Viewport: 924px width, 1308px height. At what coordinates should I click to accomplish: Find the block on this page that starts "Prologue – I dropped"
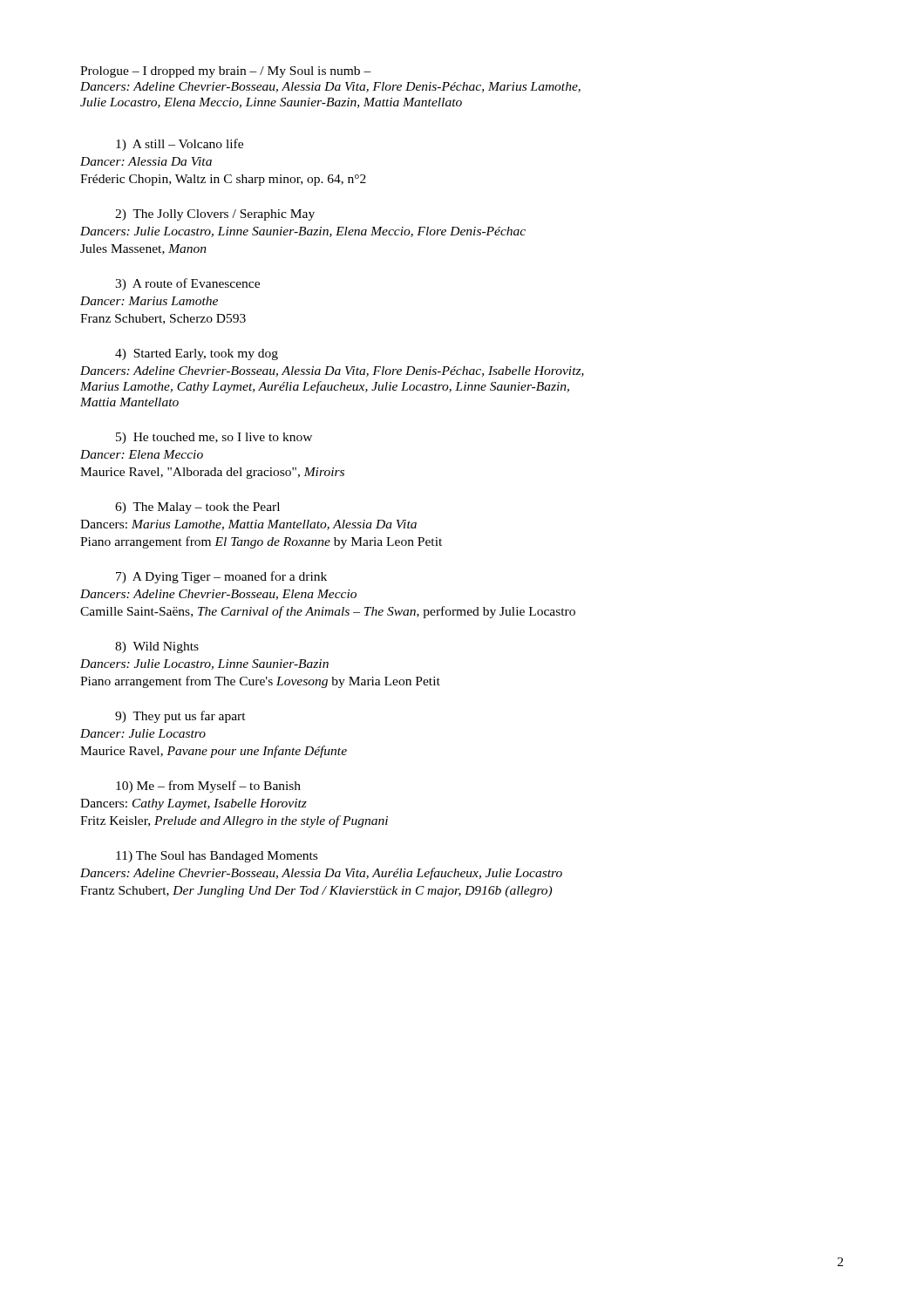331,86
